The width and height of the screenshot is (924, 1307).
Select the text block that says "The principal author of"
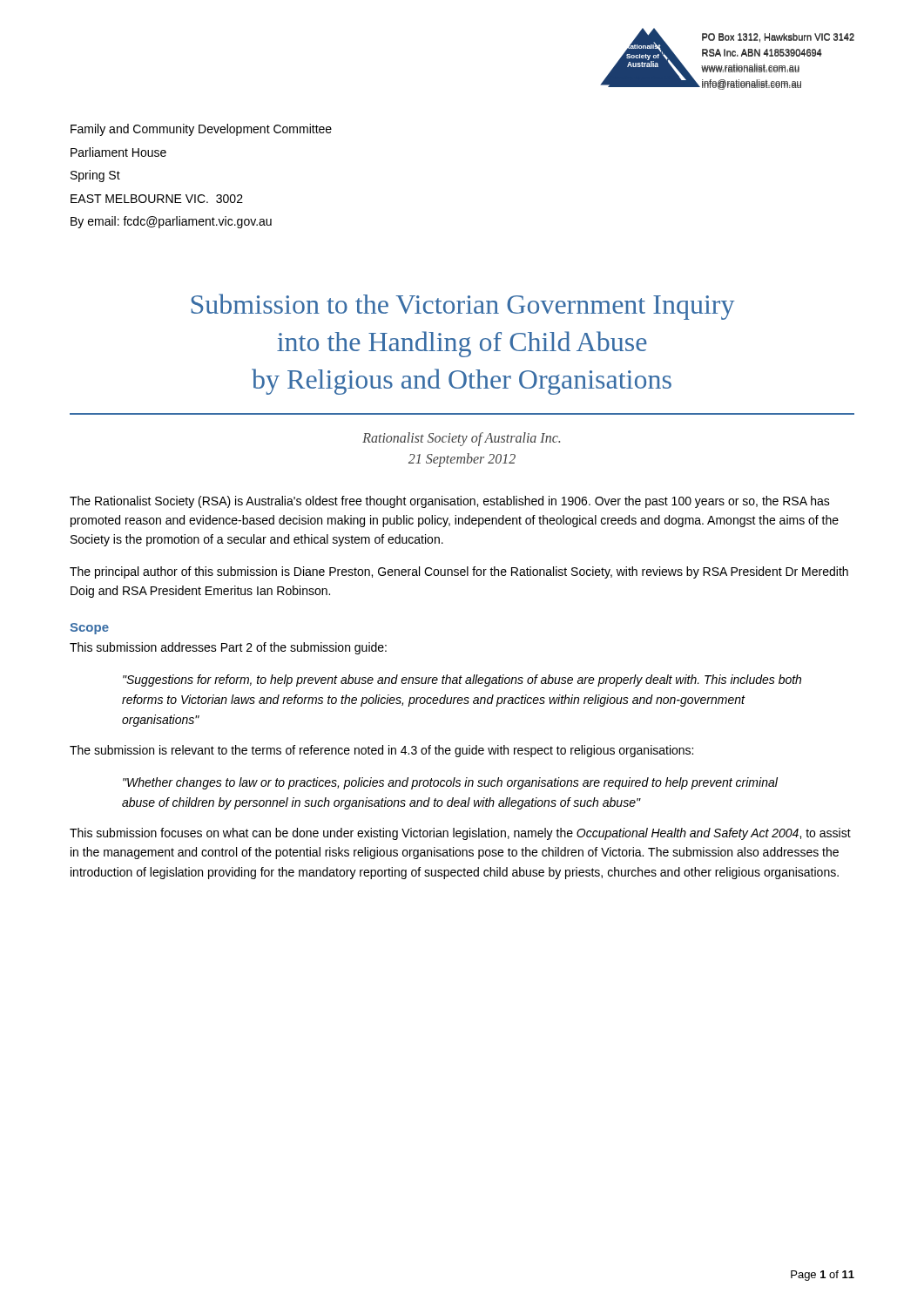459,581
